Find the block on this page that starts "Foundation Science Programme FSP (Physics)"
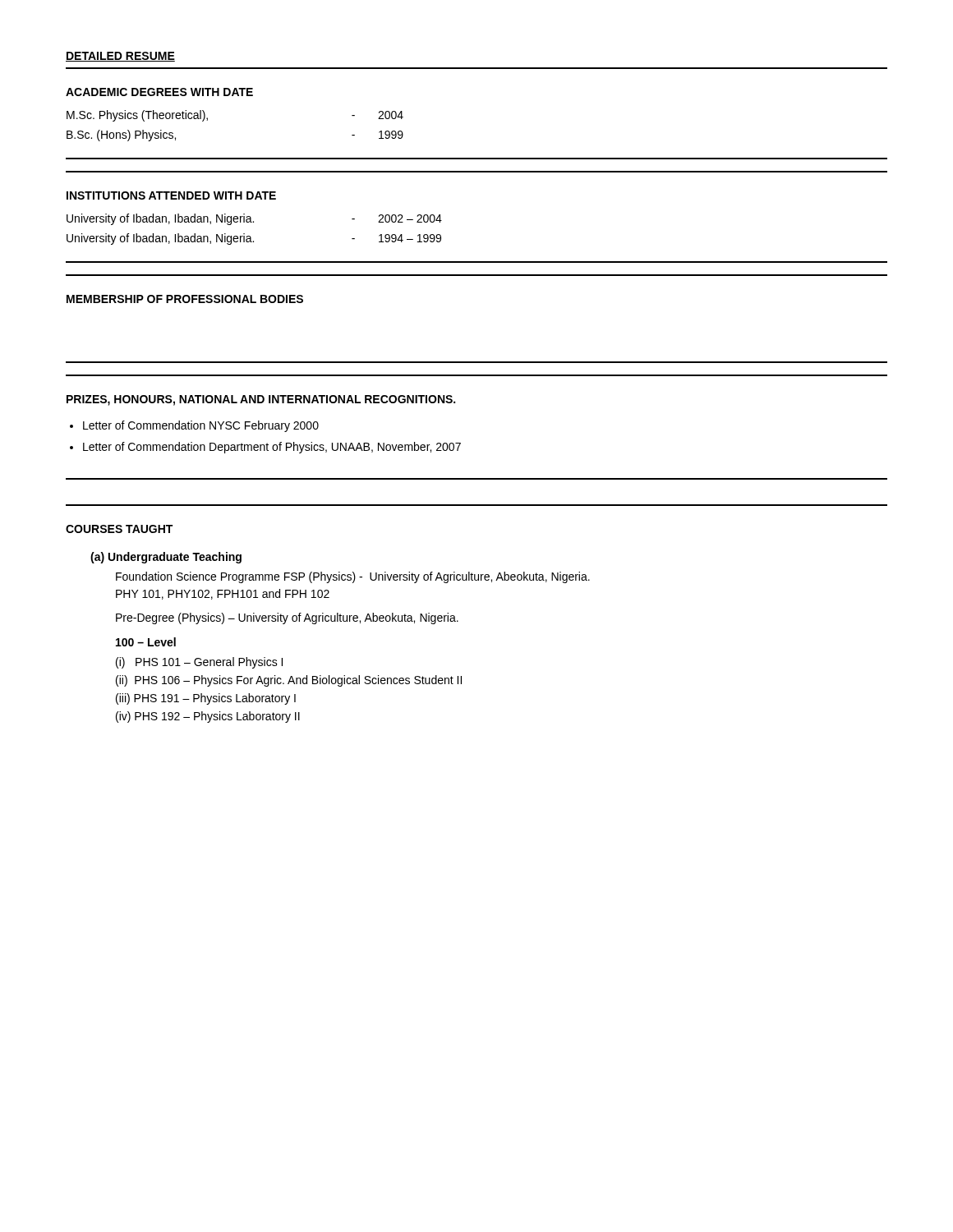This screenshot has width=953, height=1232. [353, 585]
